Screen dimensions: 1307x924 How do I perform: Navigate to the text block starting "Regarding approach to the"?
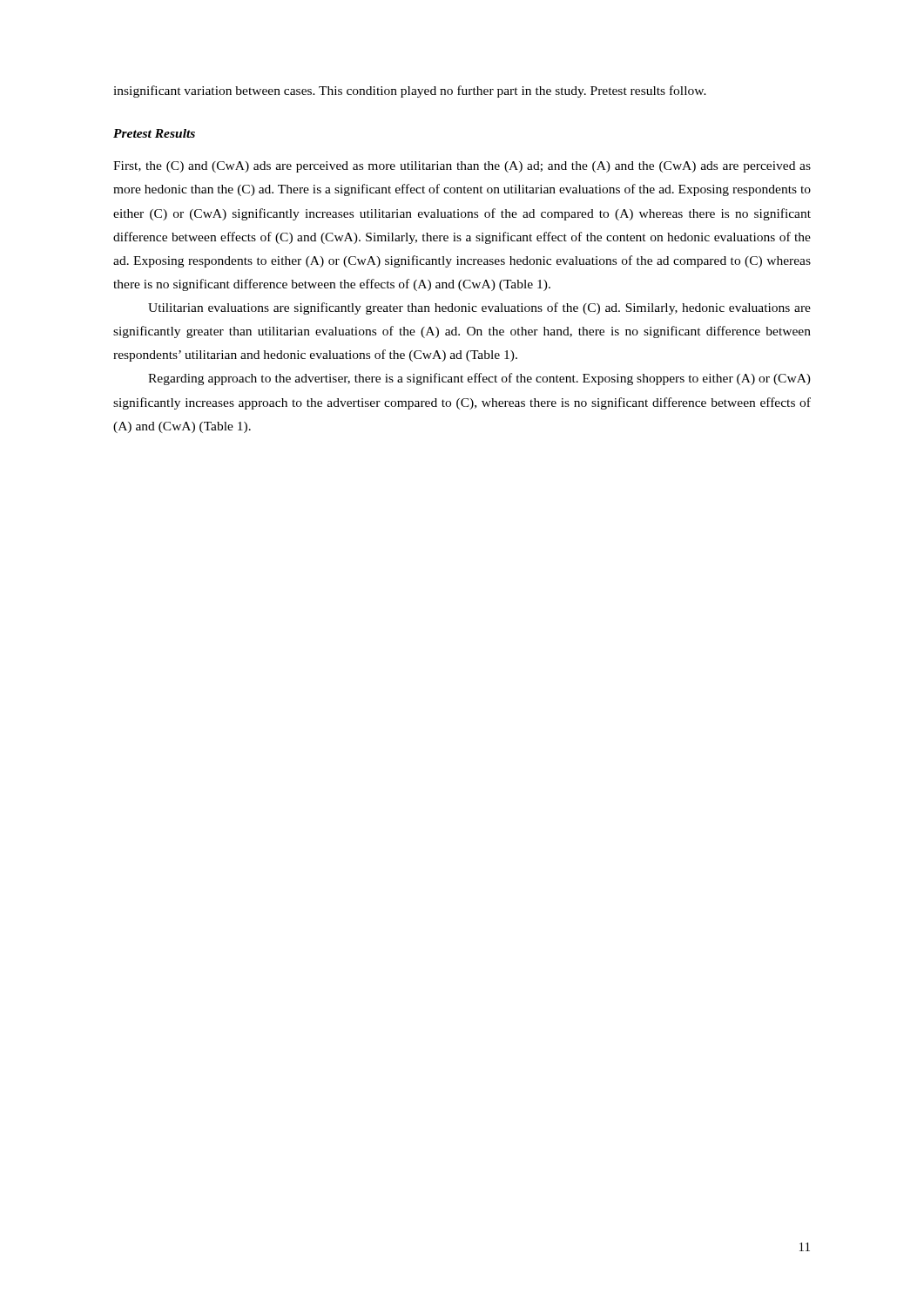click(x=462, y=402)
